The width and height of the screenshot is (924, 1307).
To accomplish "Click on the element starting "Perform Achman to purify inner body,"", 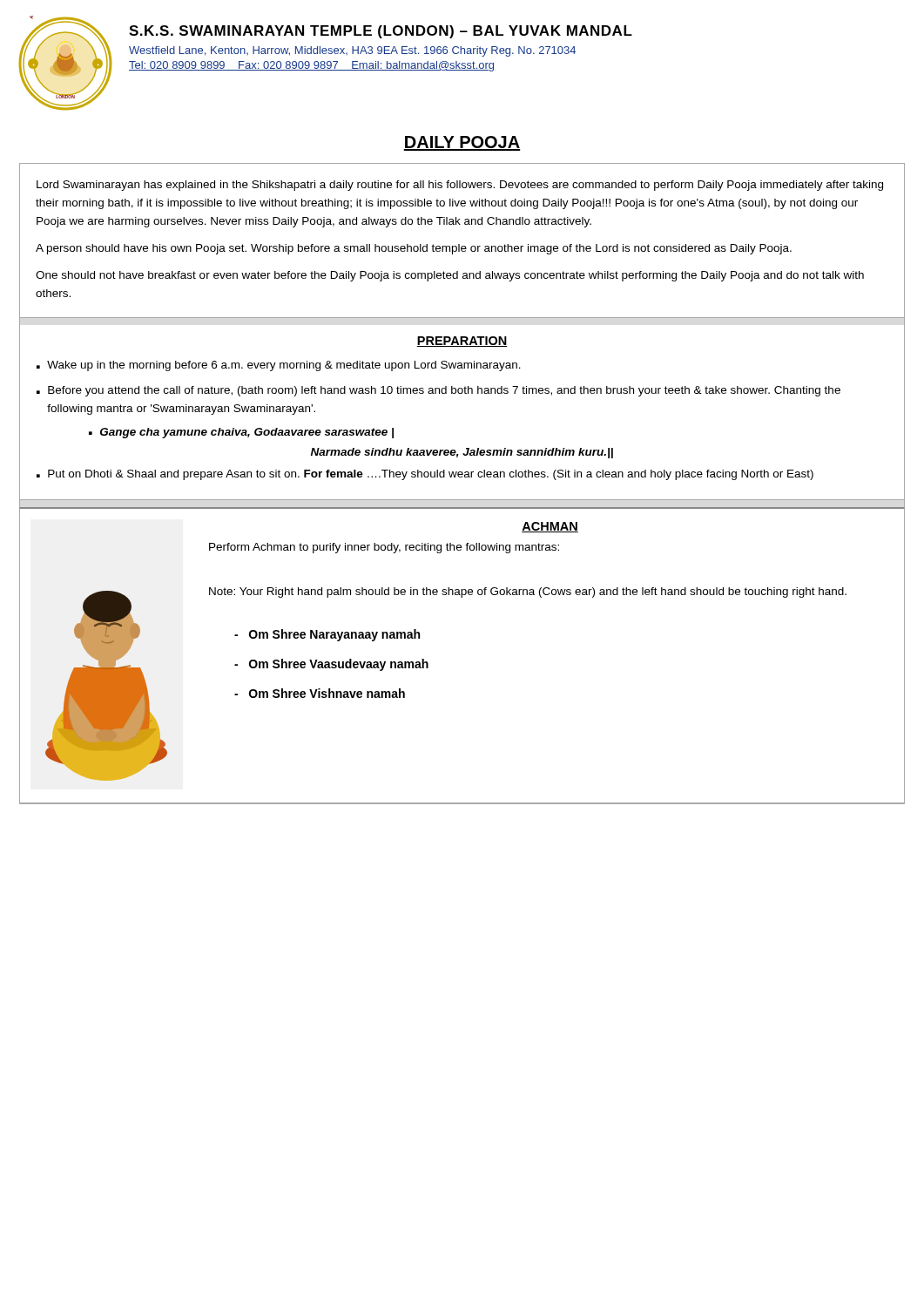I will (384, 547).
